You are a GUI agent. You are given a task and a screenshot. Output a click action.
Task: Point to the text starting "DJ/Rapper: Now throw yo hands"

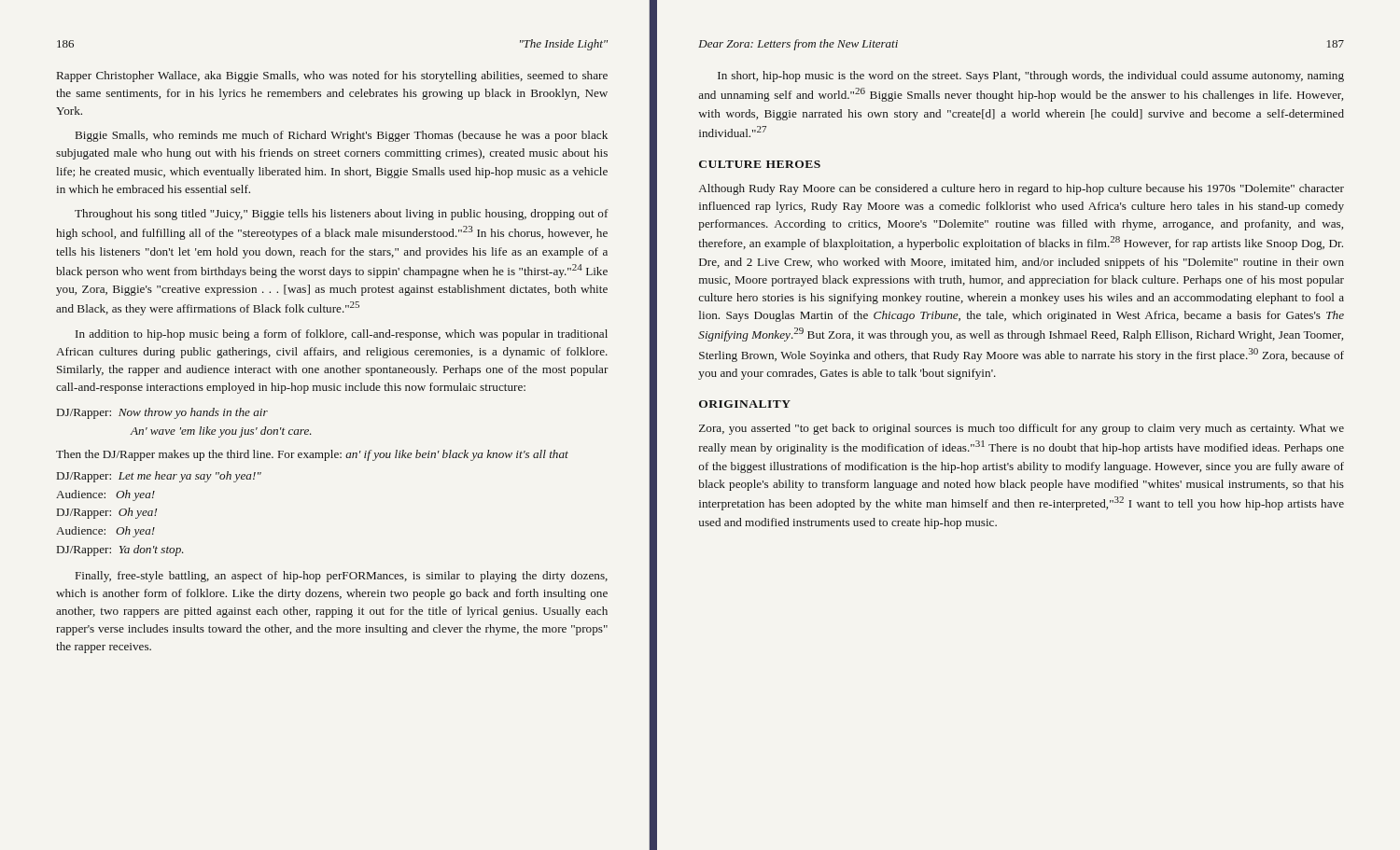click(162, 413)
